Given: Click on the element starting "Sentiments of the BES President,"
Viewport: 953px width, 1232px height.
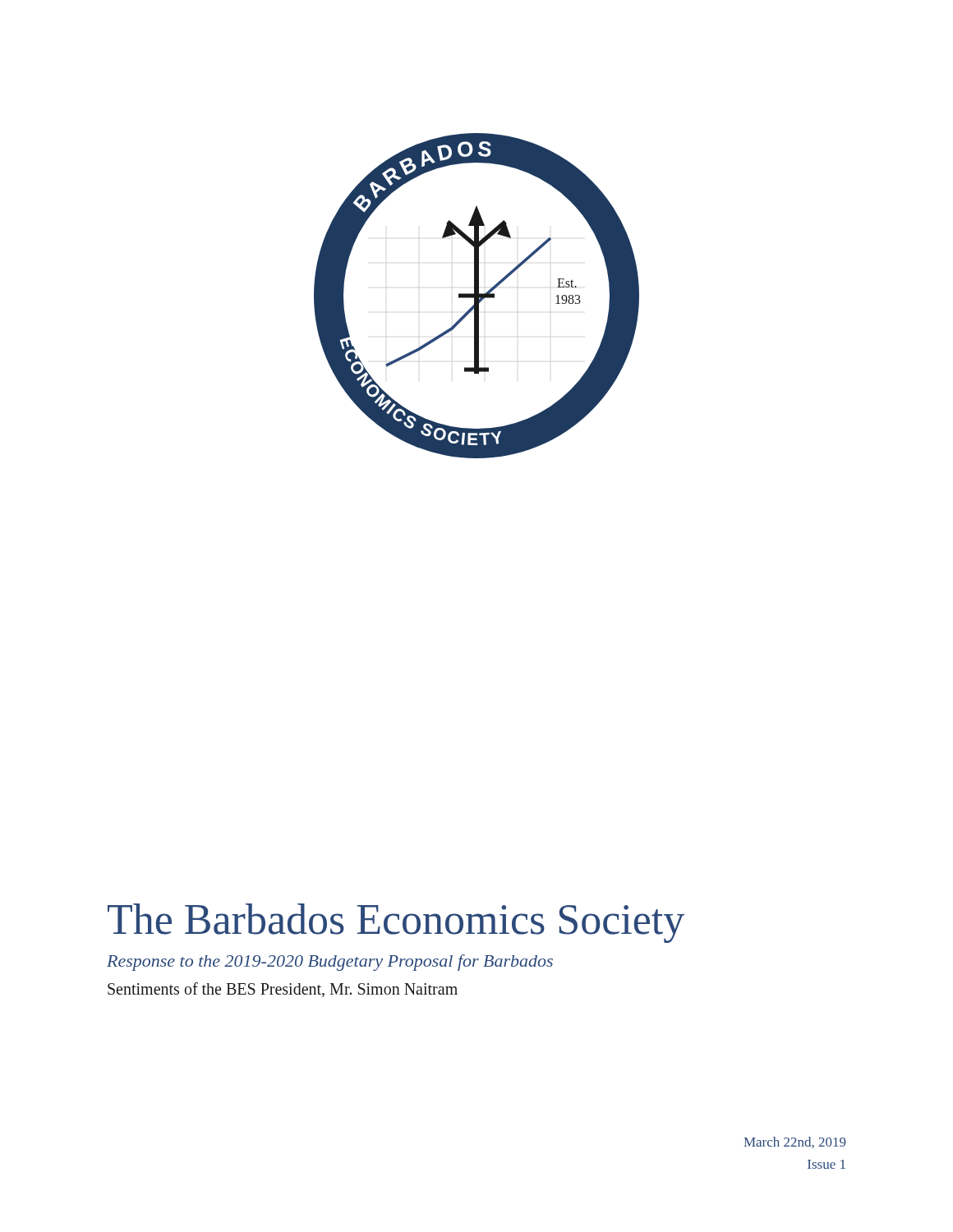Looking at the screenshot, I should [427, 989].
